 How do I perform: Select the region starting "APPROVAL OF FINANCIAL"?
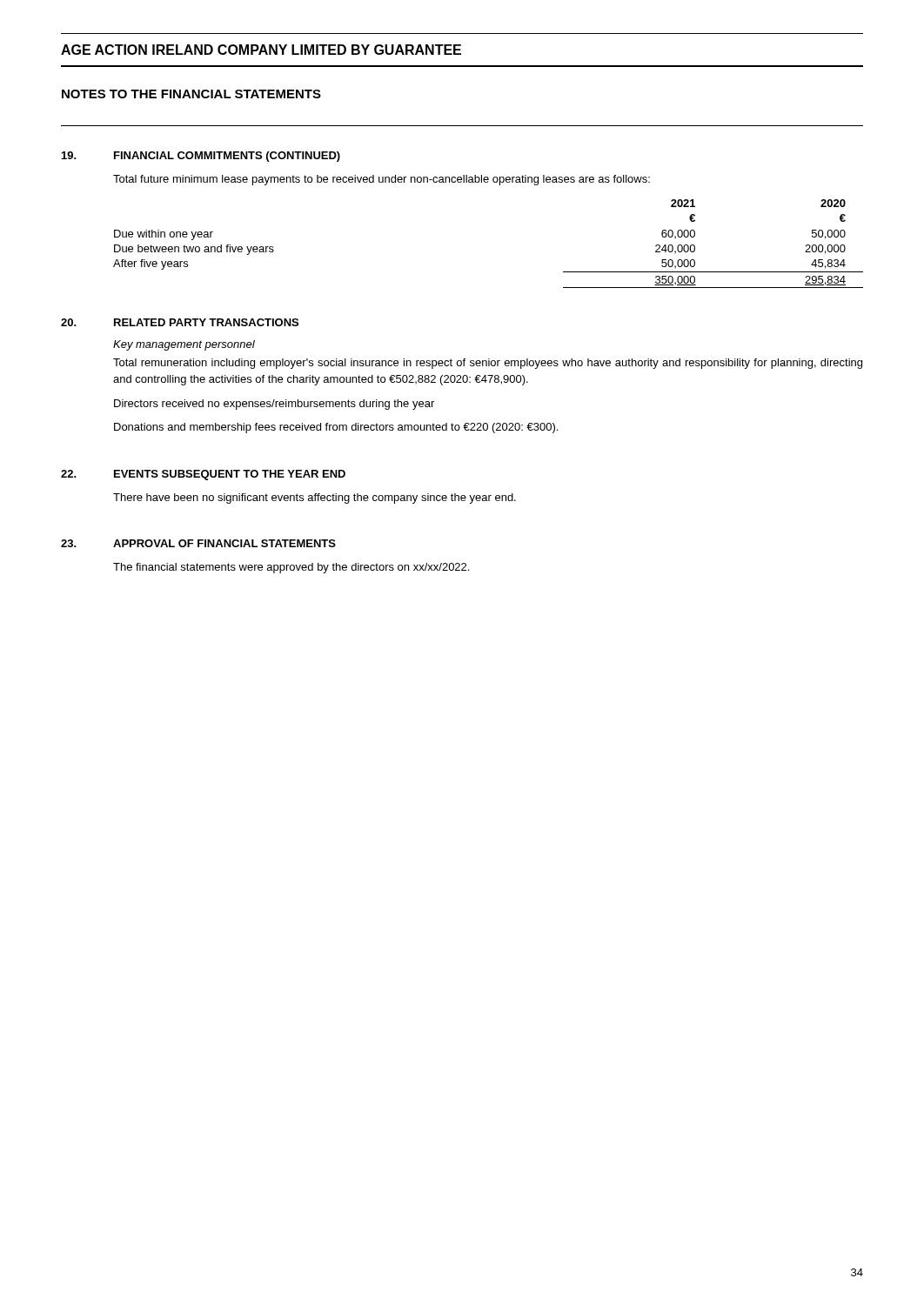click(x=224, y=543)
